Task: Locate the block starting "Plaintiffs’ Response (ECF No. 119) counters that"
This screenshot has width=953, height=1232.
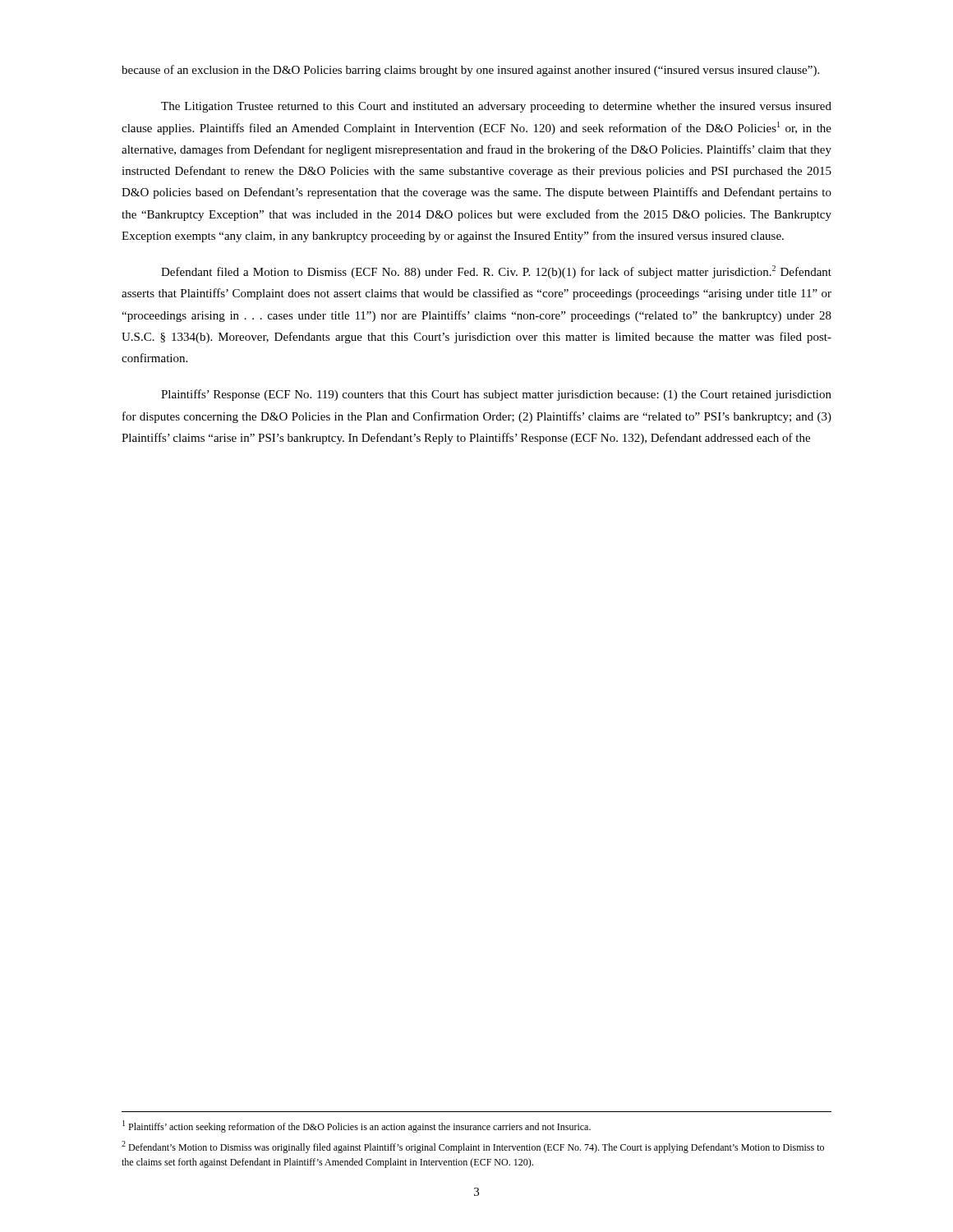Action: click(476, 416)
